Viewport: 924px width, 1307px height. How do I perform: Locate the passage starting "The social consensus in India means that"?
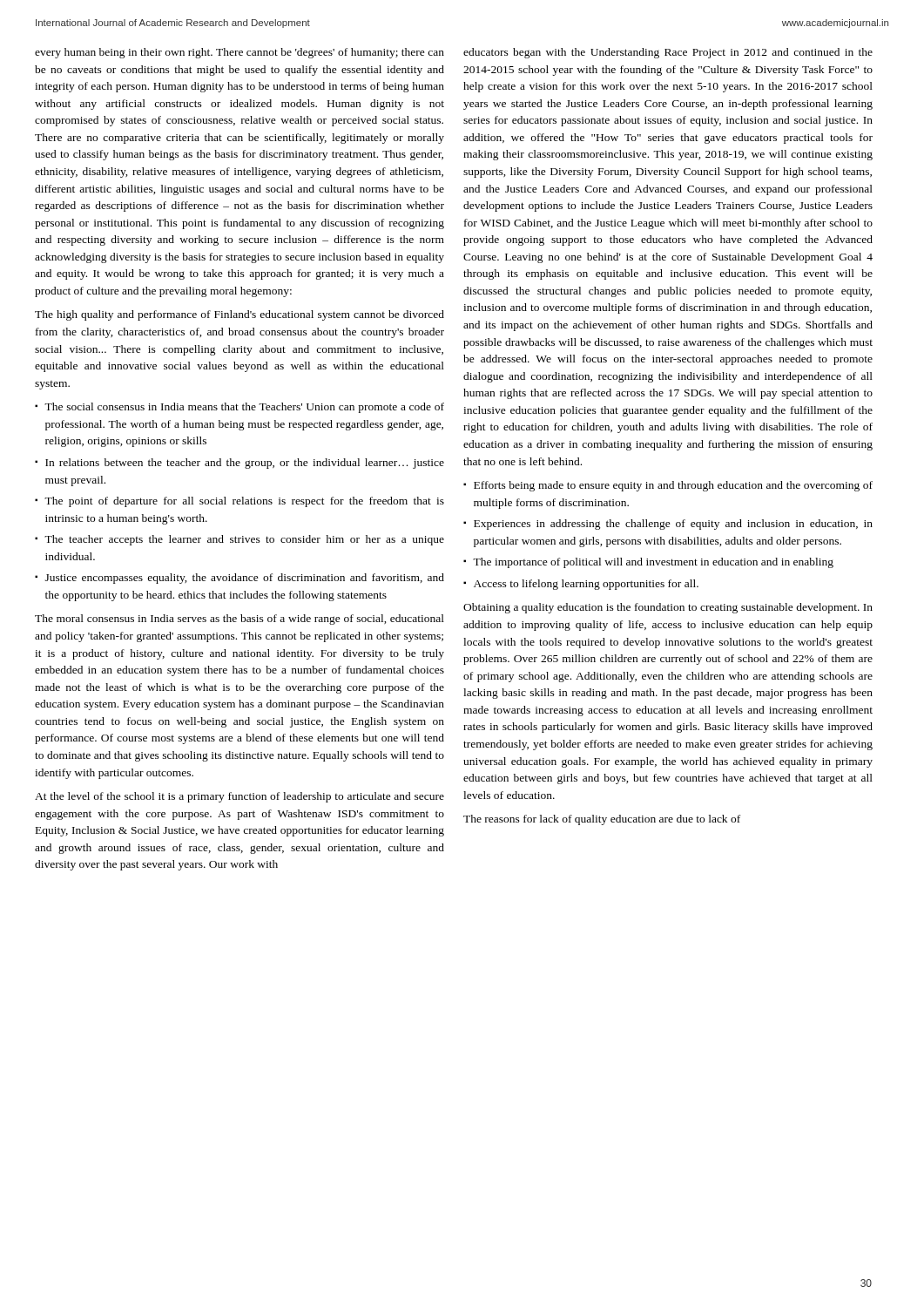pyautogui.click(x=245, y=424)
